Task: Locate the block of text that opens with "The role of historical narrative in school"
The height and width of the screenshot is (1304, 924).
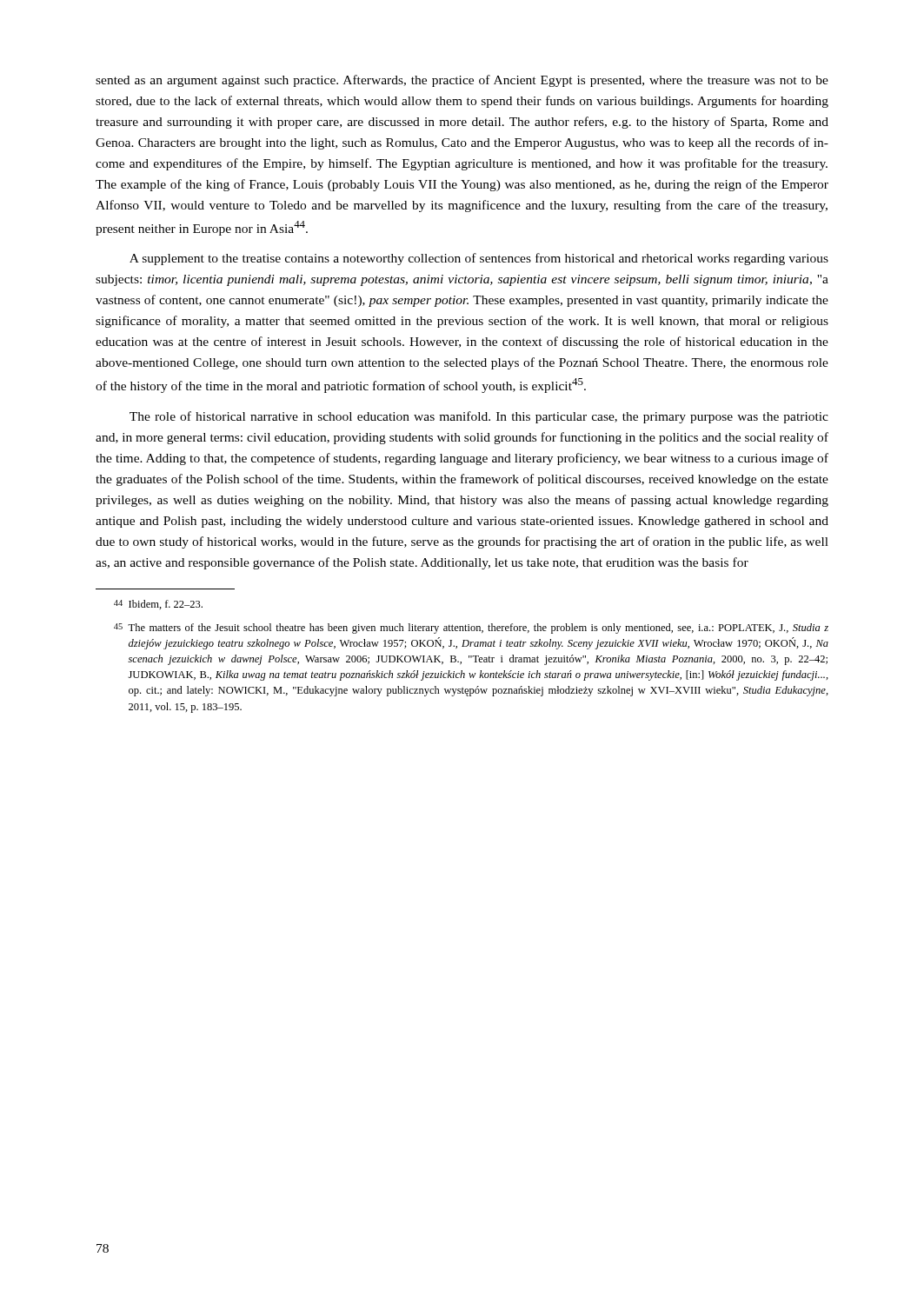Action: pos(462,489)
